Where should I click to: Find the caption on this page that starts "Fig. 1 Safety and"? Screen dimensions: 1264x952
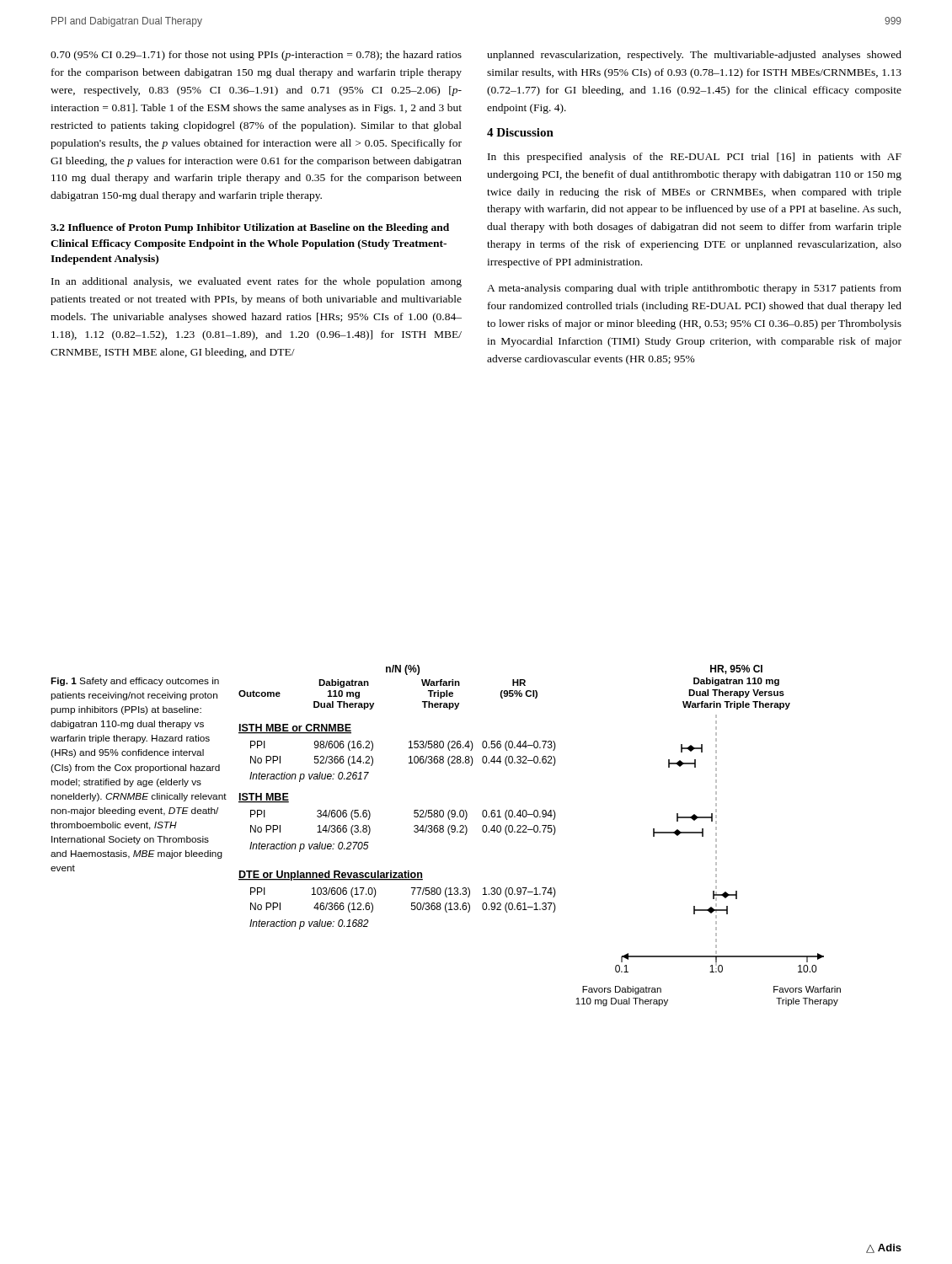pos(138,775)
